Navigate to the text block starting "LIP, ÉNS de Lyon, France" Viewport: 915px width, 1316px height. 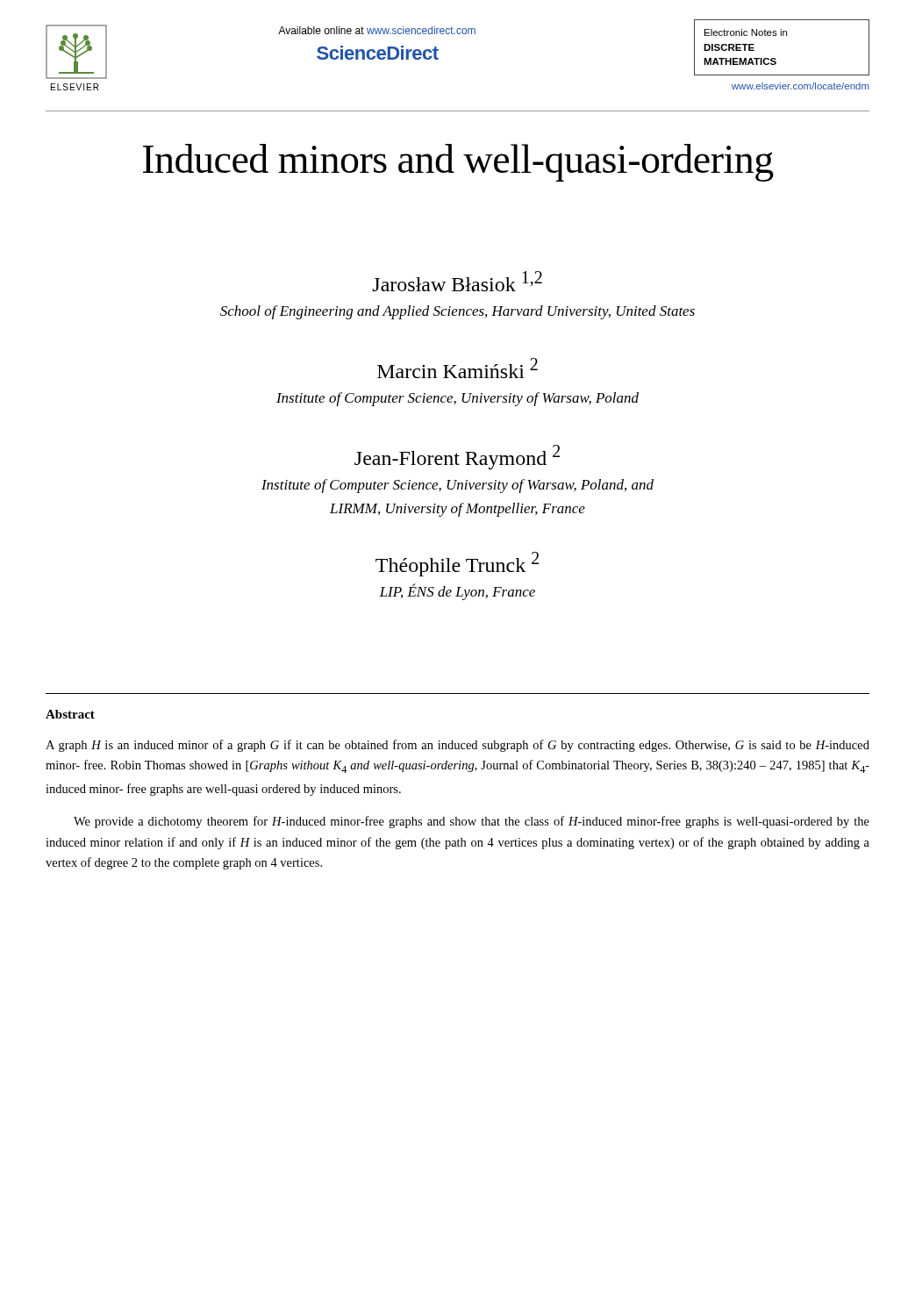tap(458, 592)
